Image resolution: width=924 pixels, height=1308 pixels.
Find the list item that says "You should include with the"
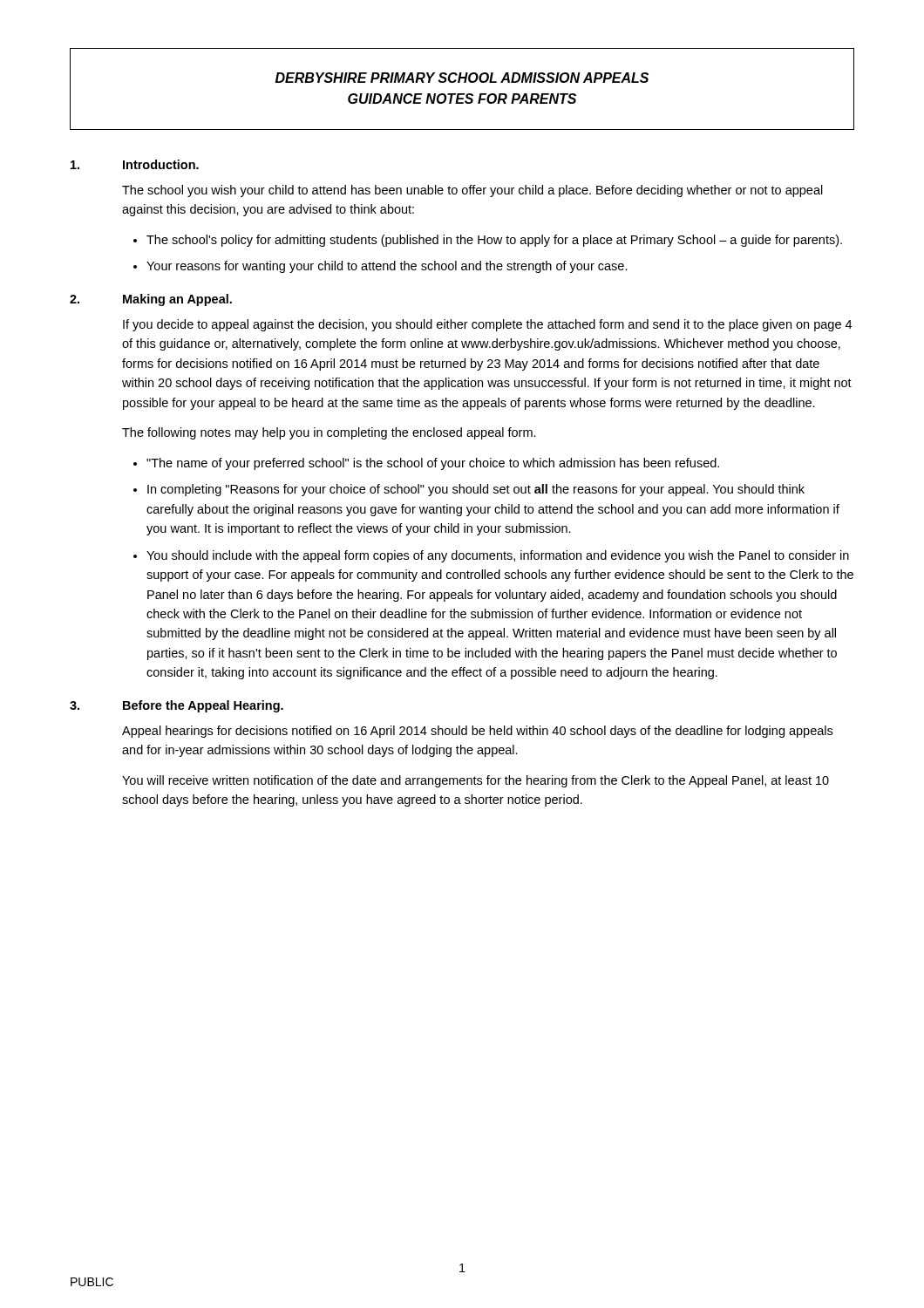(x=500, y=614)
